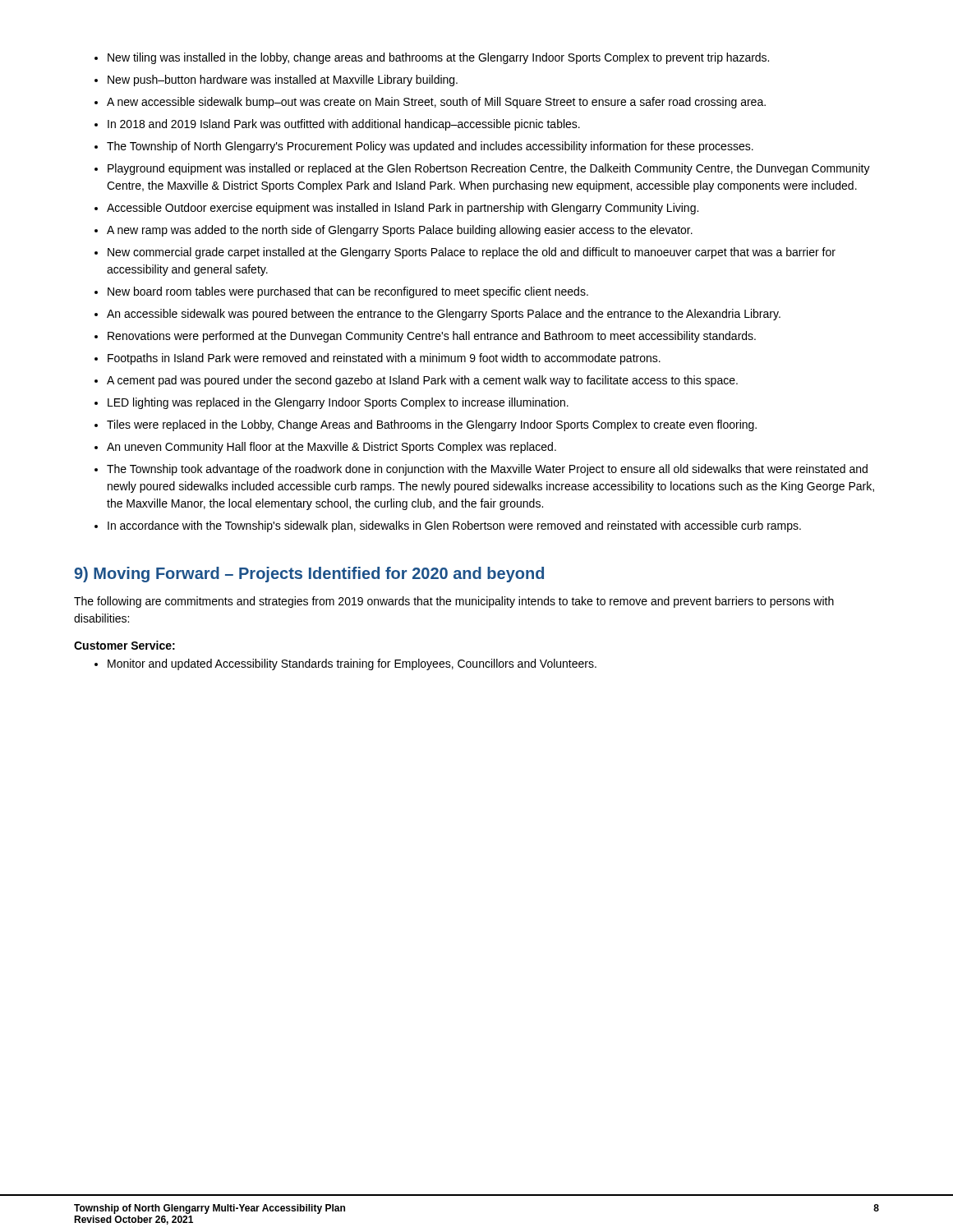Find a section header
This screenshot has height=1232, width=953.
pos(309,573)
